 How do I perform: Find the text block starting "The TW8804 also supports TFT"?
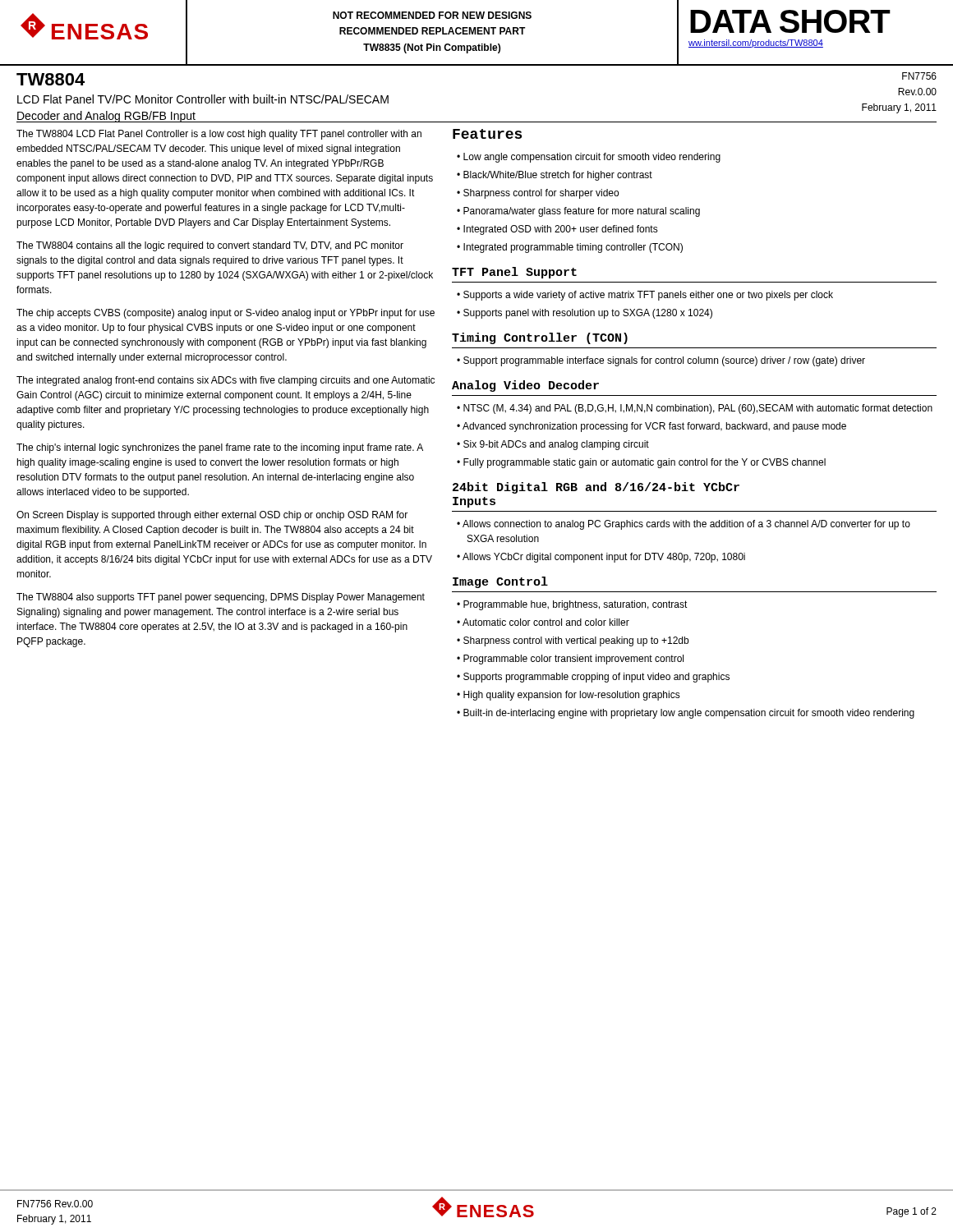(221, 619)
